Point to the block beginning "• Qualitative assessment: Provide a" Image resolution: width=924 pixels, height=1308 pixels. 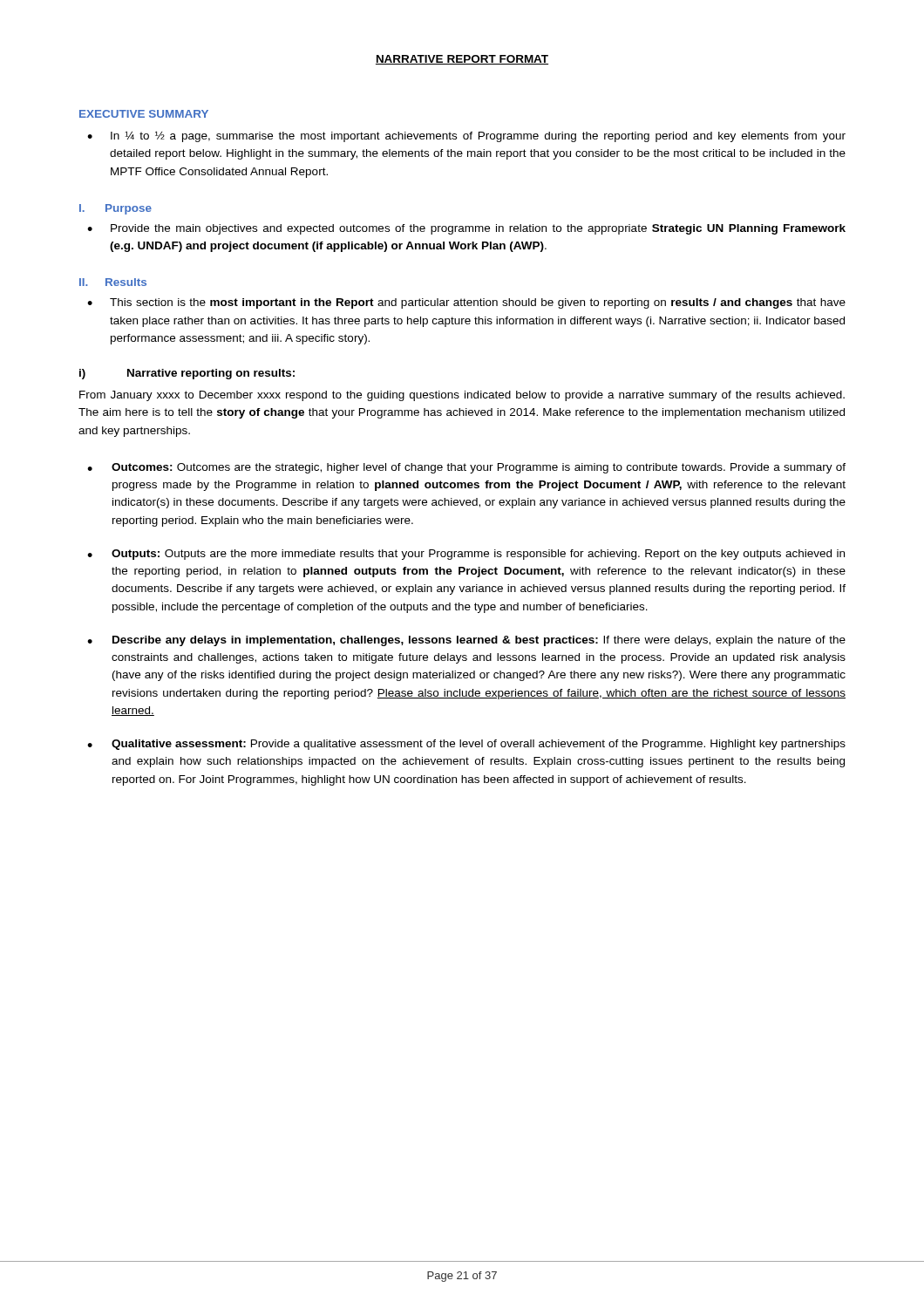click(466, 762)
